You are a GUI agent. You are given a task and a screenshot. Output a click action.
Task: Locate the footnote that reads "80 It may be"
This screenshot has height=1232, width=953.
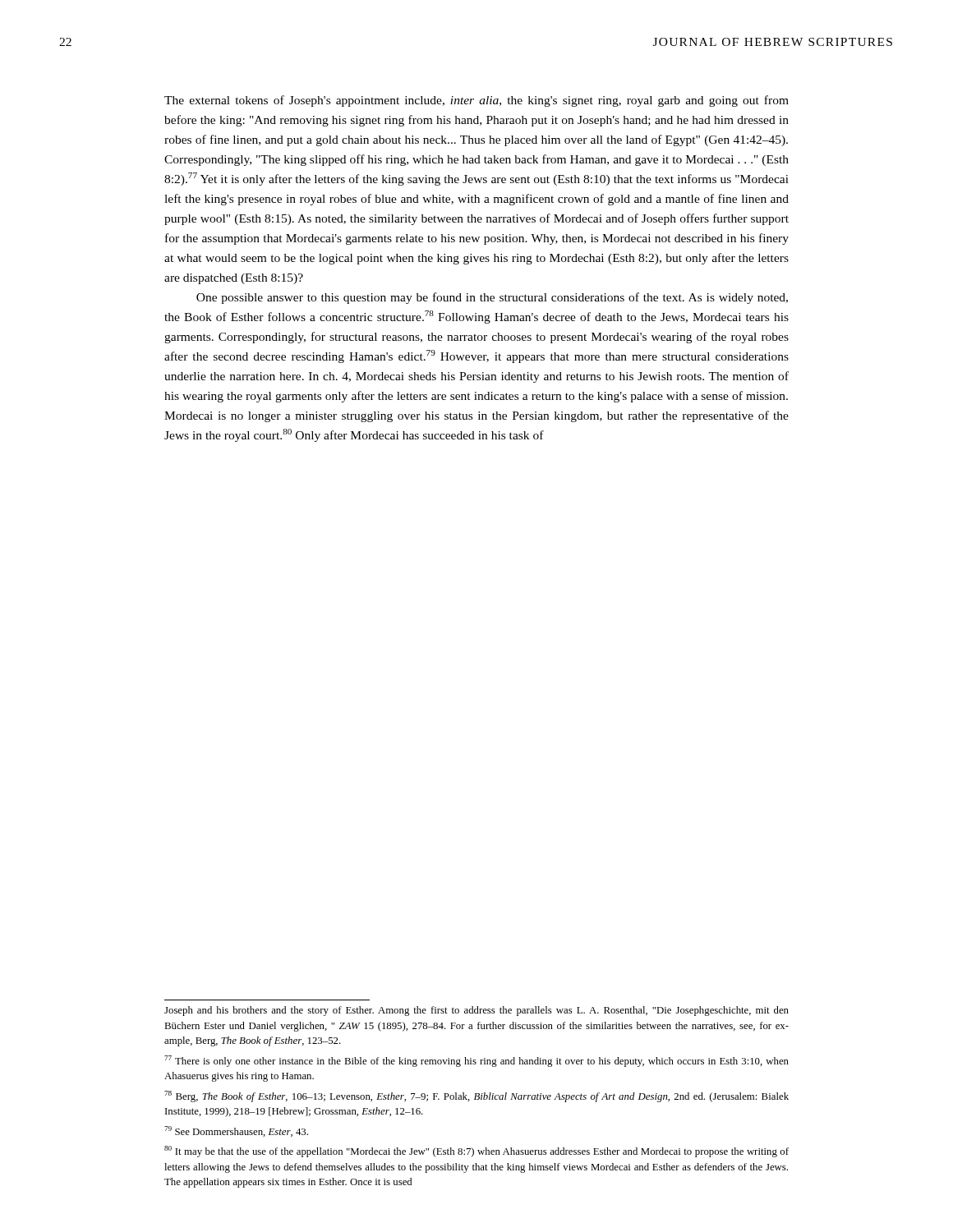click(x=476, y=1167)
